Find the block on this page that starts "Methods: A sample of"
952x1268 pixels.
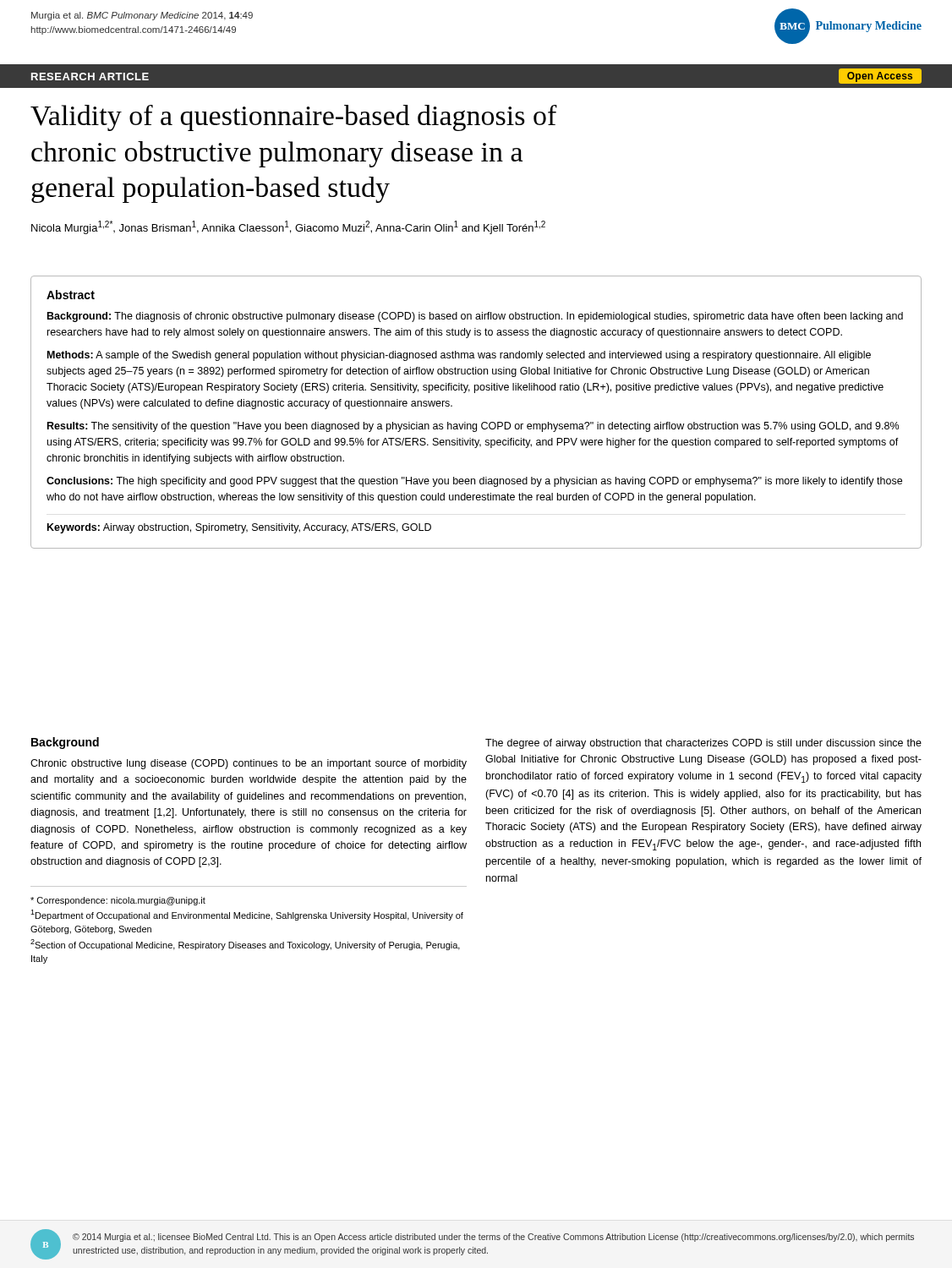[x=465, y=379]
